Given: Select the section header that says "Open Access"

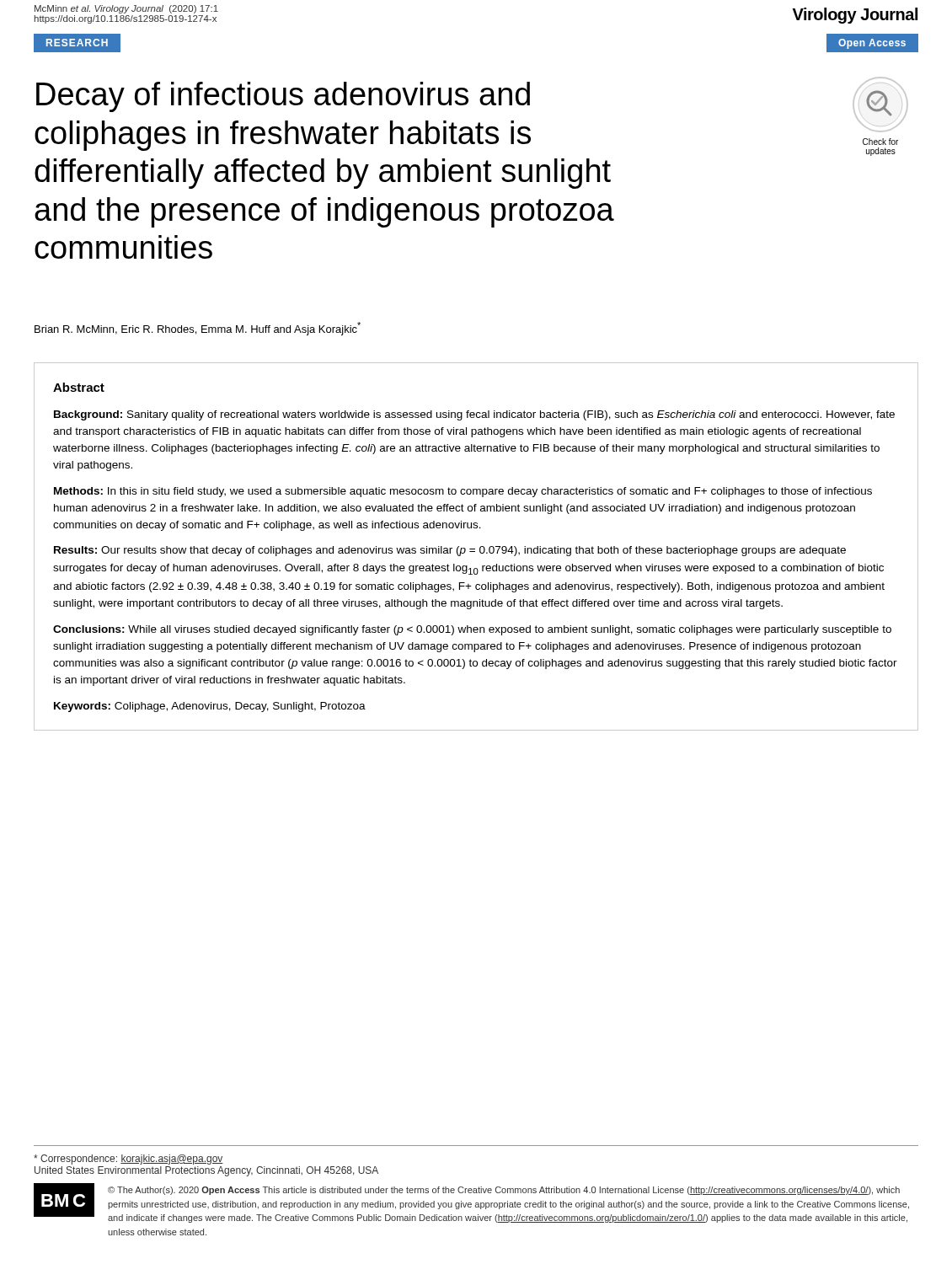Looking at the screenshot, I should [872, 43].
